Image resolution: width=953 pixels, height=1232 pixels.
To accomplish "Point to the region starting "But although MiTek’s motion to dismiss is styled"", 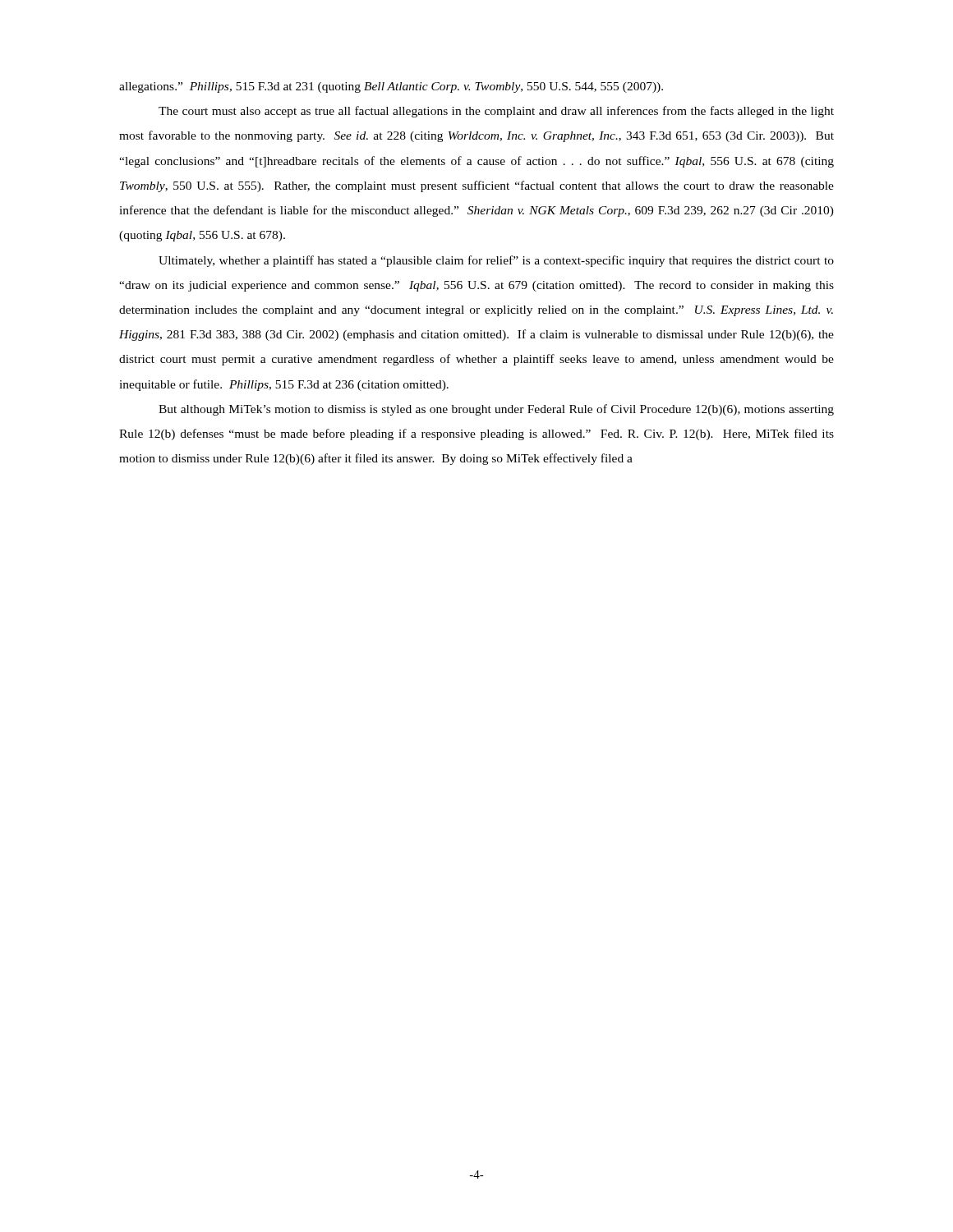I will tap(476, 433).
